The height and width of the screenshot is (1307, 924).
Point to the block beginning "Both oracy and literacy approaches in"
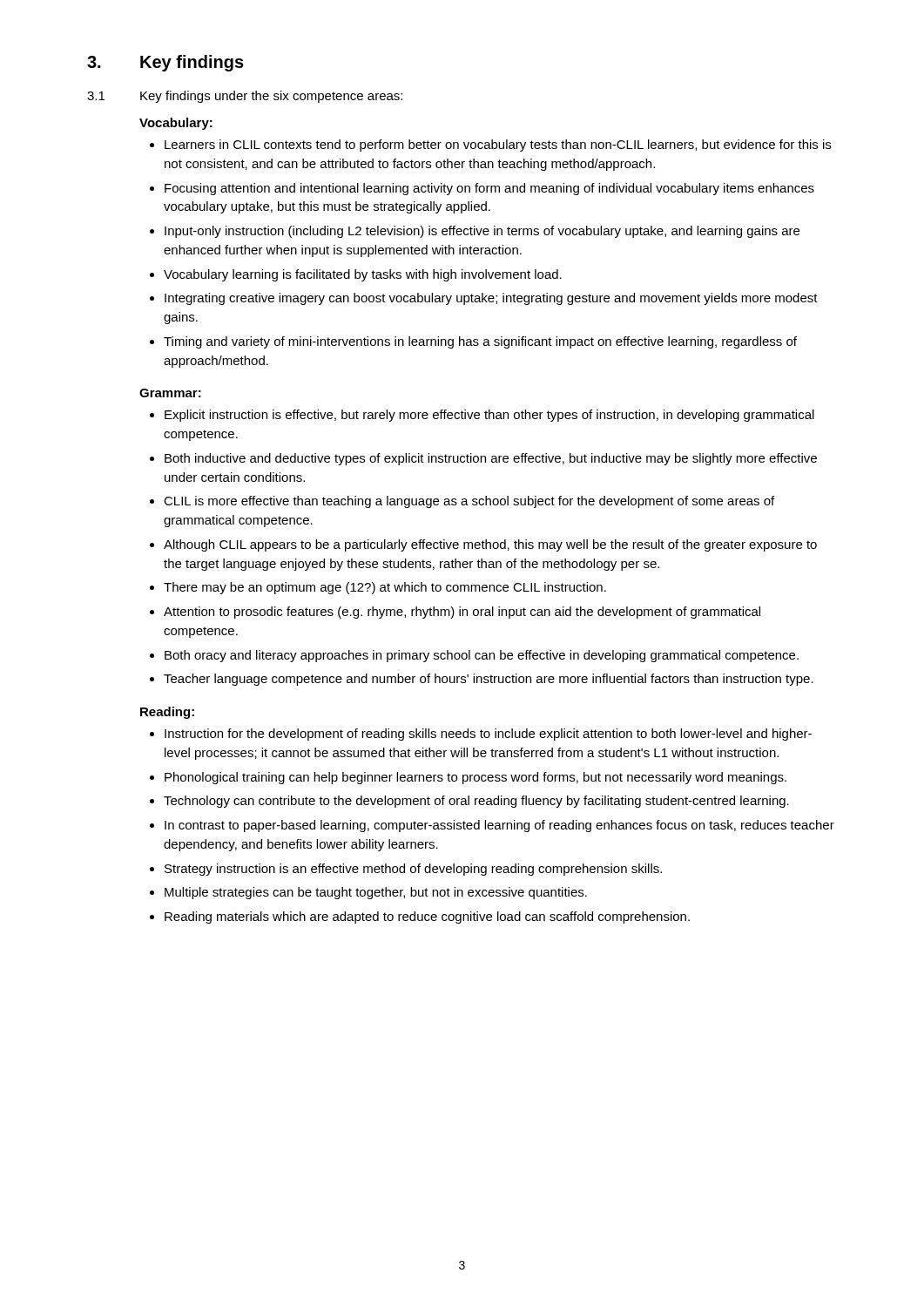pyautogui.click(x=488, y=655)
